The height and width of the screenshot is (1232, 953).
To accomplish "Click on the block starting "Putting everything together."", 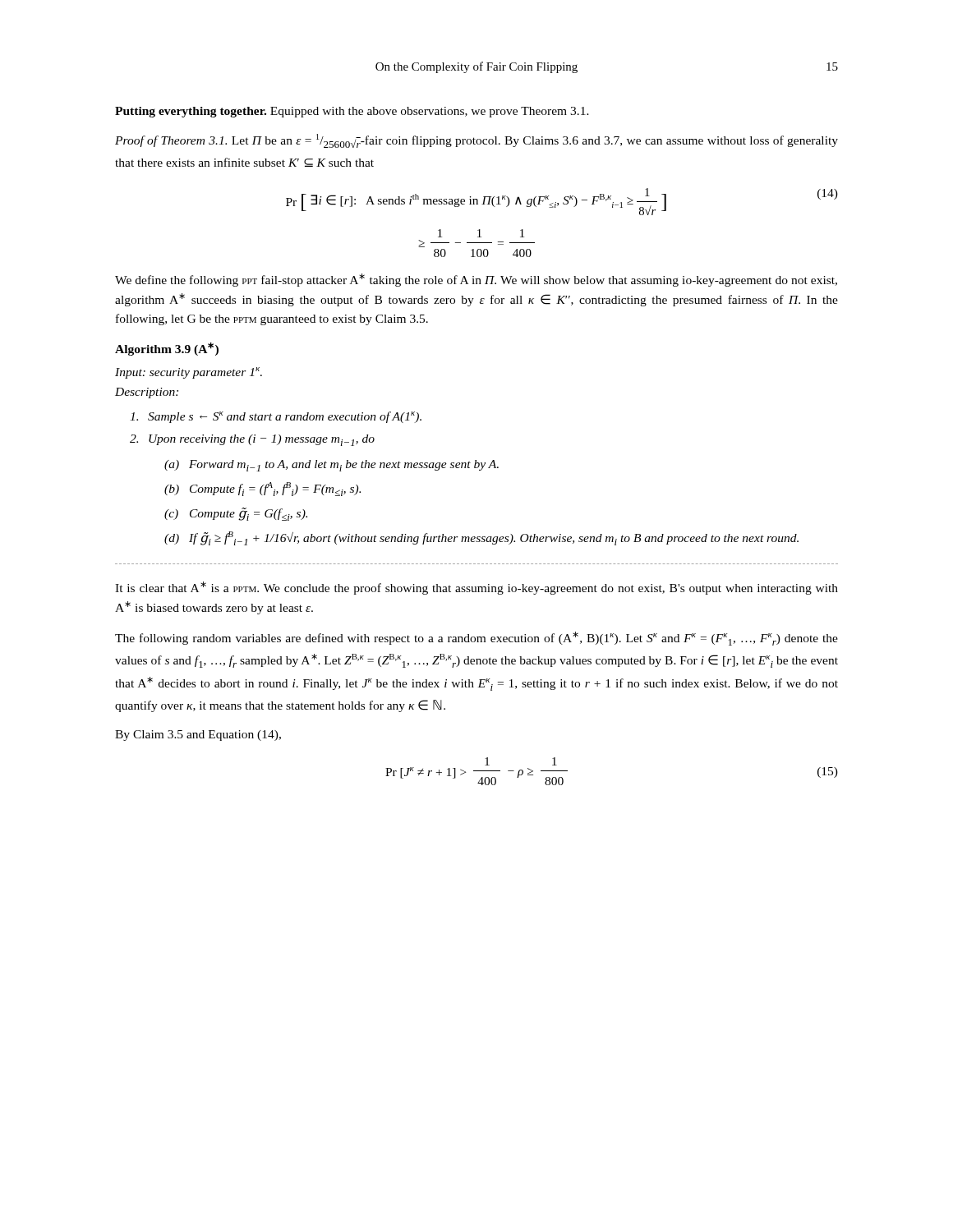I will coord(352,110).
